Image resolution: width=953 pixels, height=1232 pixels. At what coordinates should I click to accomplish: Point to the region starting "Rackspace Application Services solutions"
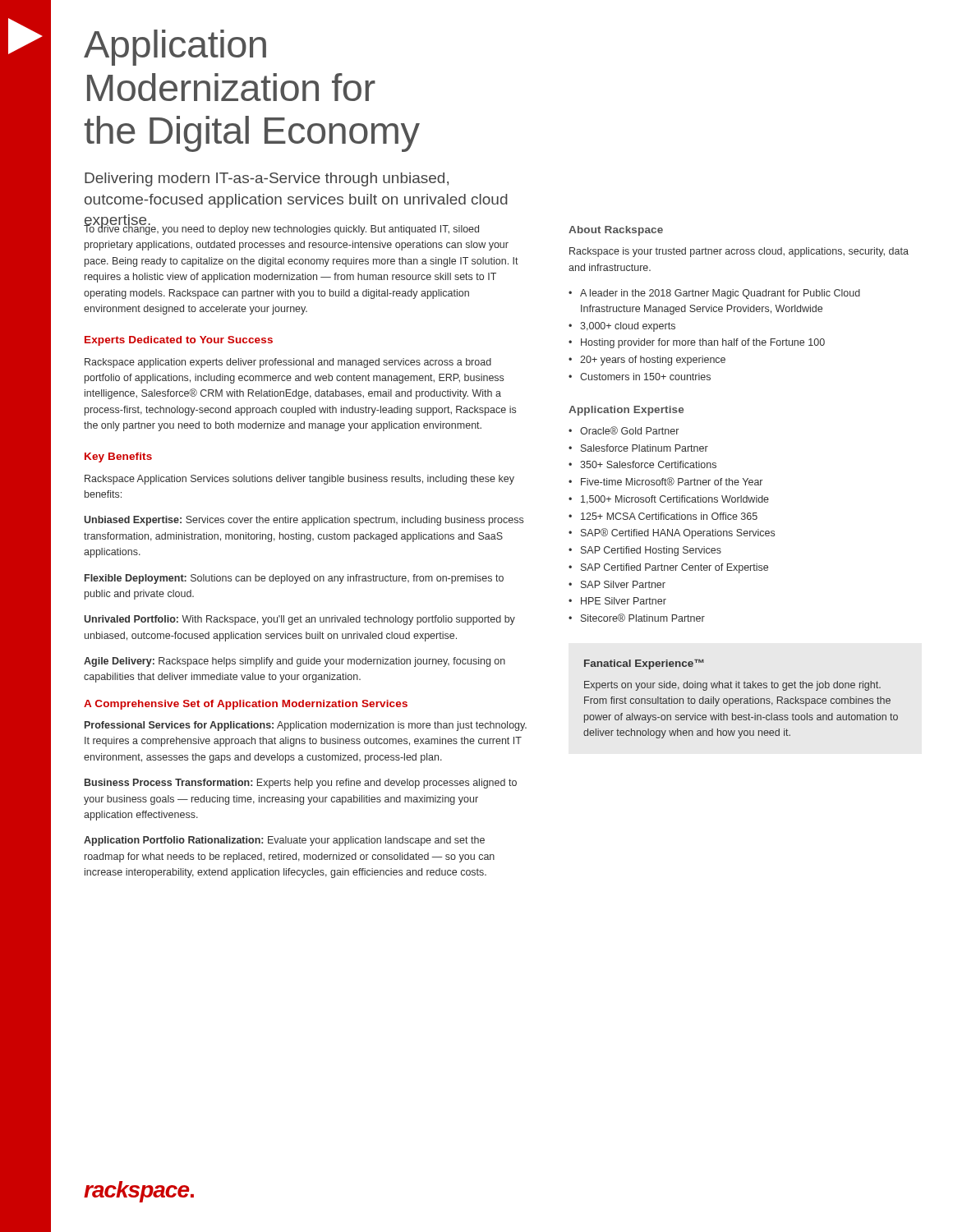[x=306, y=487]
